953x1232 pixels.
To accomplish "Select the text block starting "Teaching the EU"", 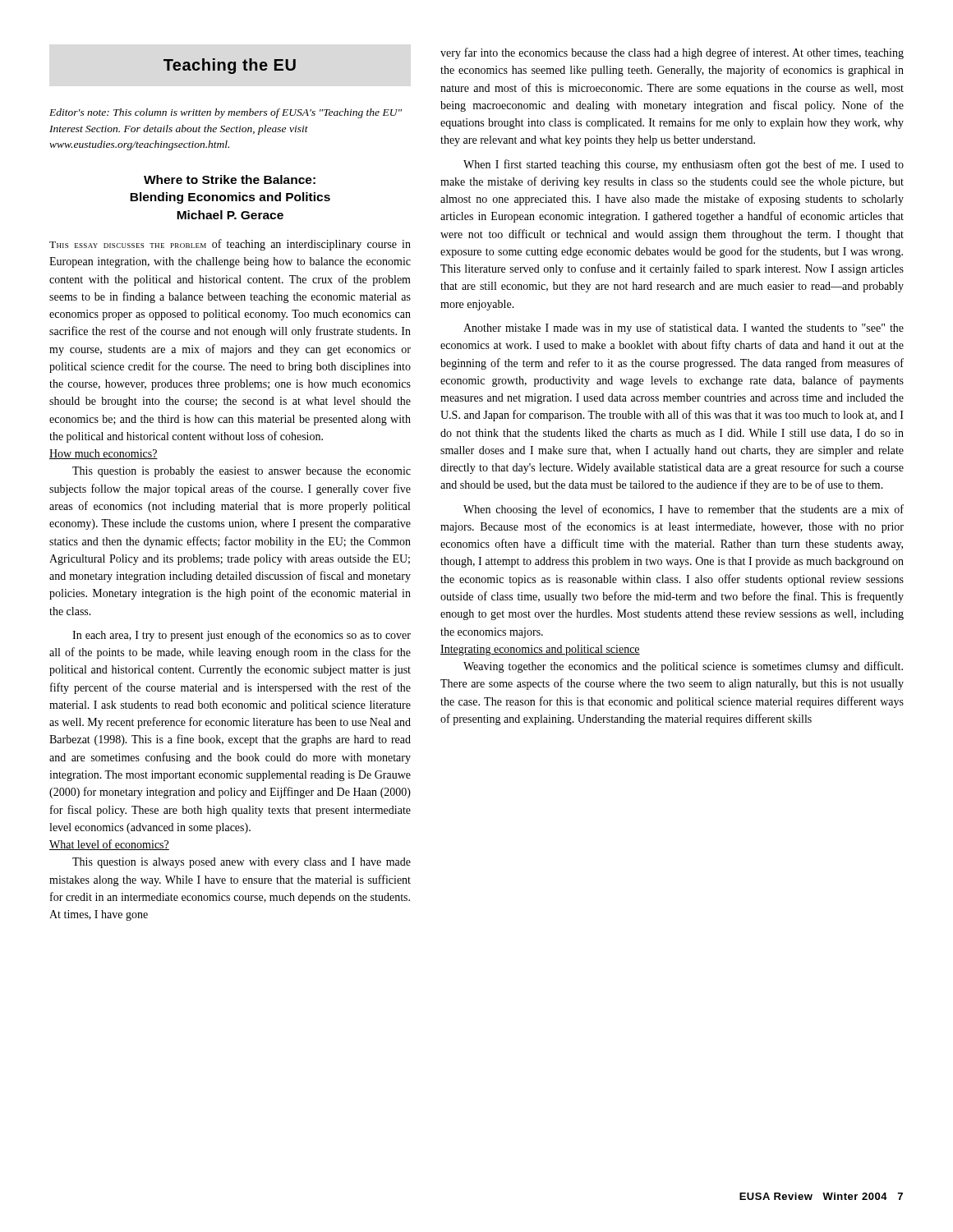I will pyautogui.click(x=230, y=65).
